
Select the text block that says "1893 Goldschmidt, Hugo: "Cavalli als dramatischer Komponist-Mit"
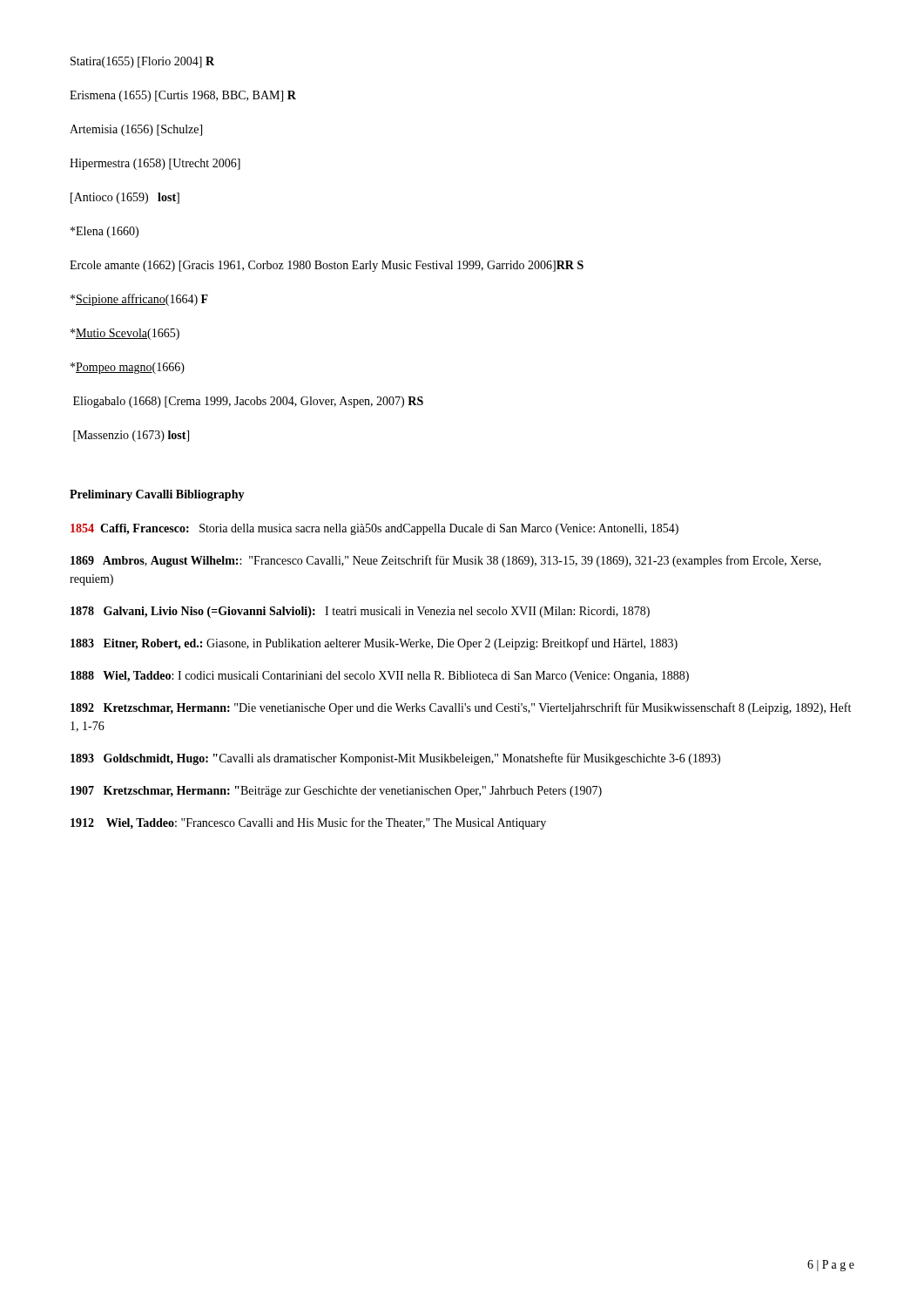[x=395, y=758]
